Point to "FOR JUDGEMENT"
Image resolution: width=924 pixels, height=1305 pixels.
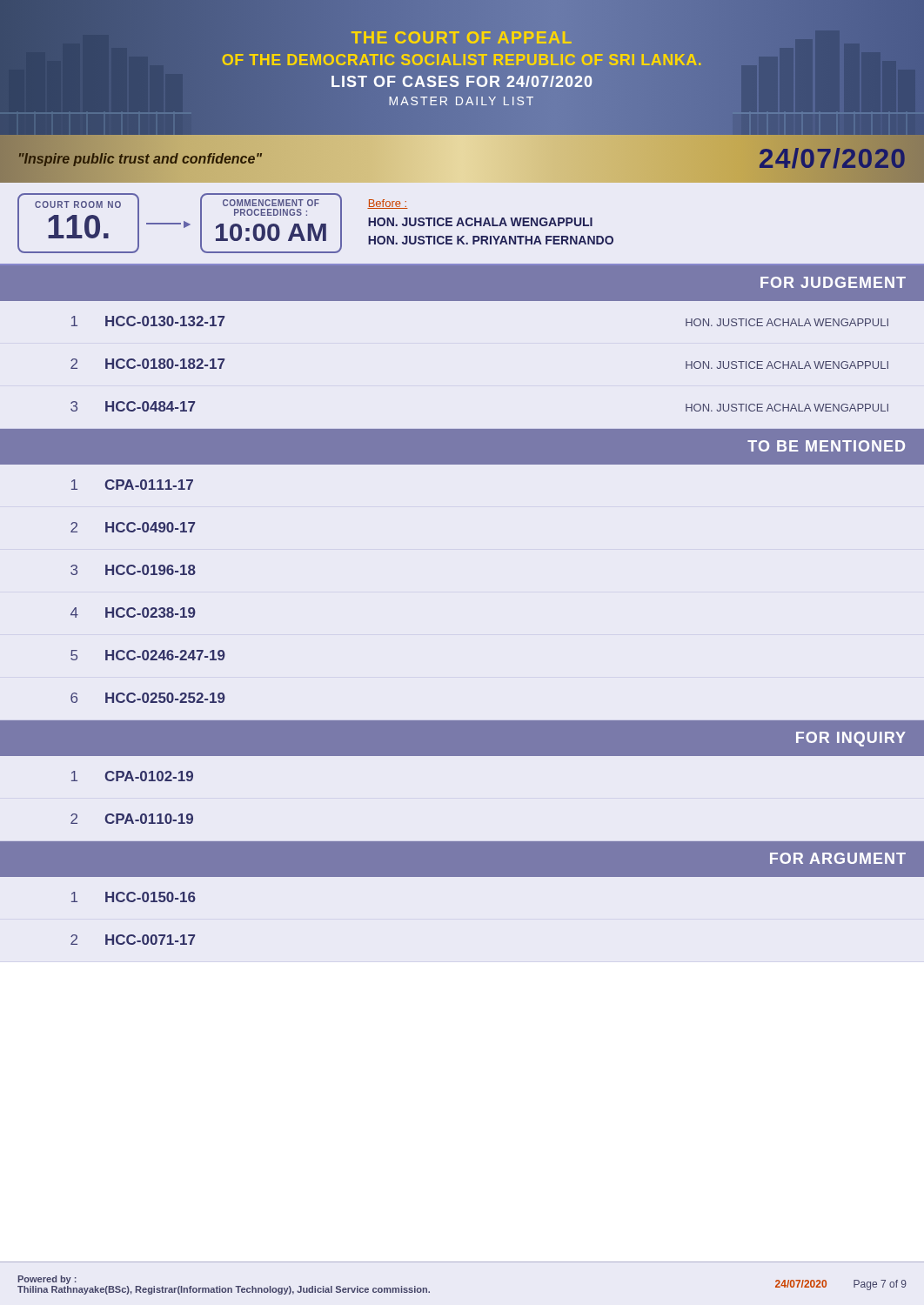point(833,283)
